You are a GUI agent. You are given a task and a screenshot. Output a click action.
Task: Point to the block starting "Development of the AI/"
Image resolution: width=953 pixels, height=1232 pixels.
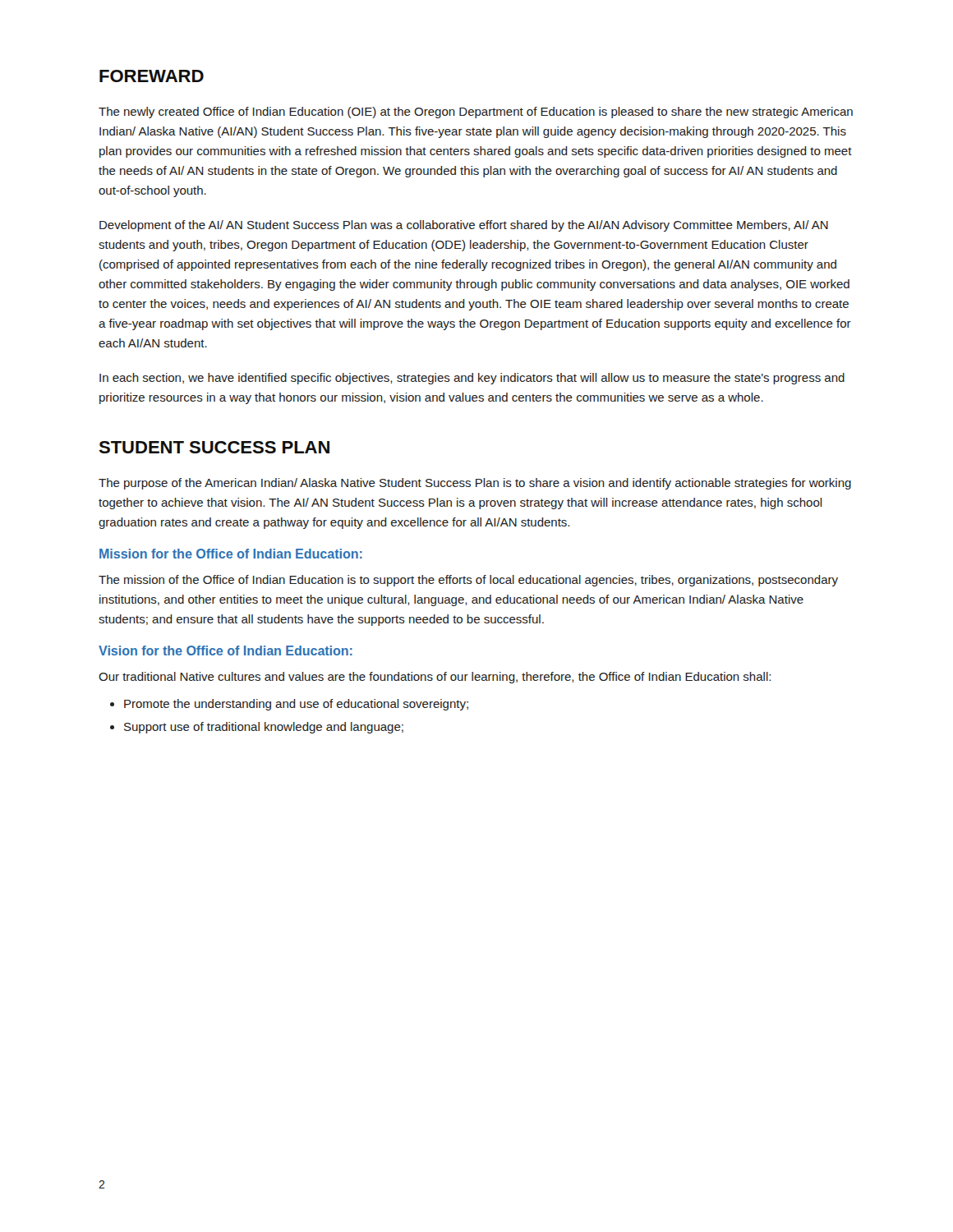(x=475, y=284)
